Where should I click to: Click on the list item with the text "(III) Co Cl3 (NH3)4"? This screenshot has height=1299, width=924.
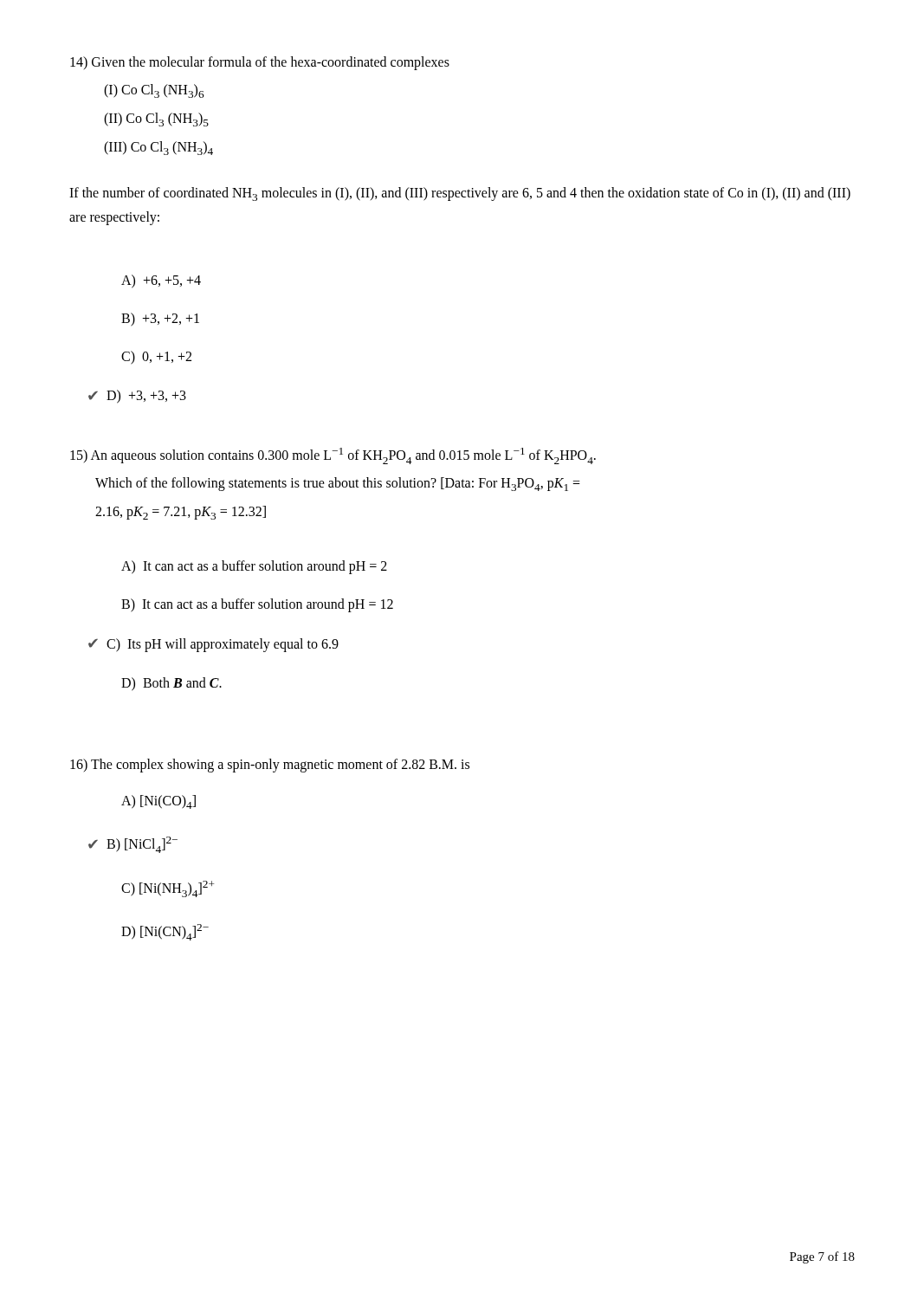pos(159,149)
